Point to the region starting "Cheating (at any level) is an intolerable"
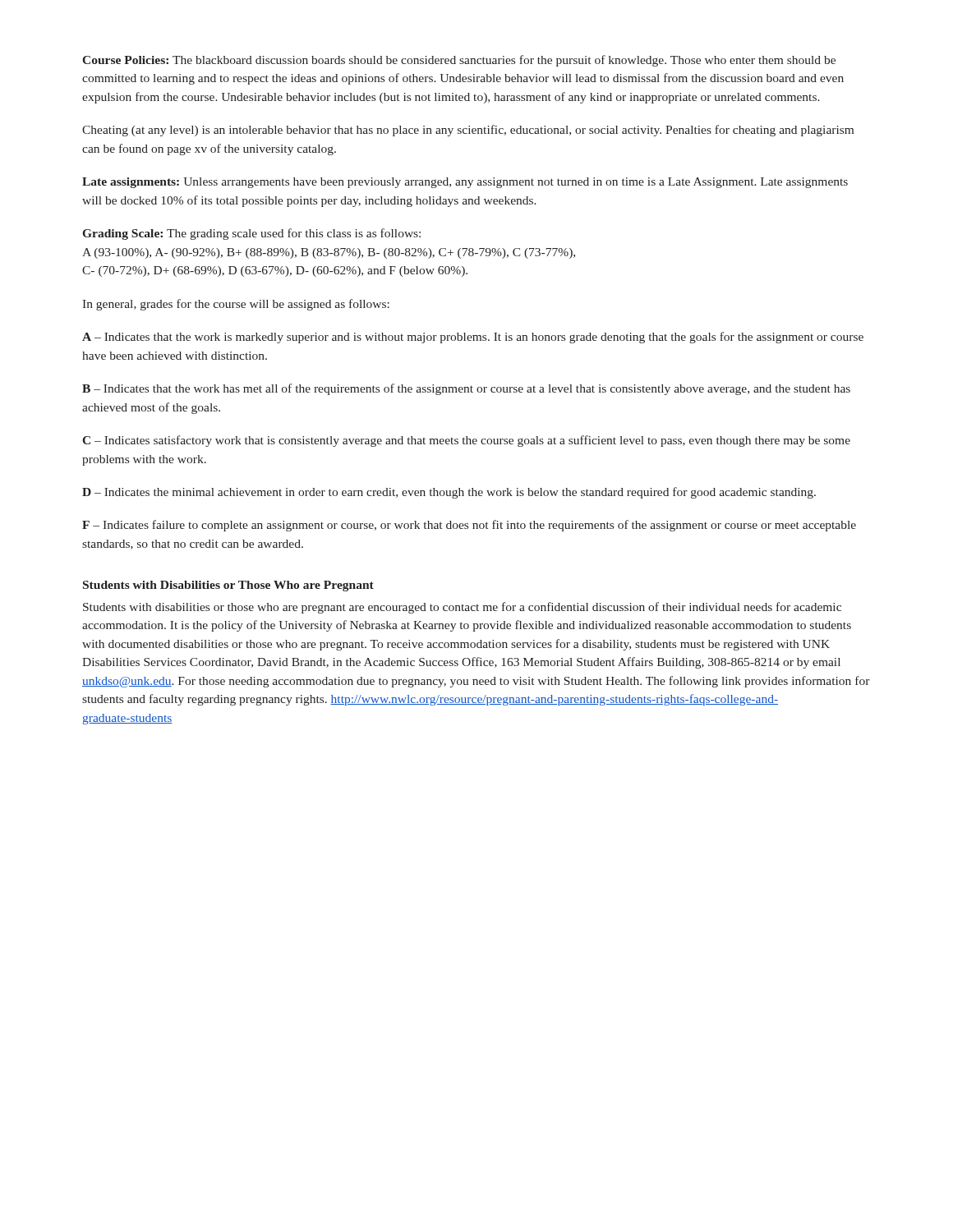The height and width of the screenshot is (1232, 953). (468, 139)
